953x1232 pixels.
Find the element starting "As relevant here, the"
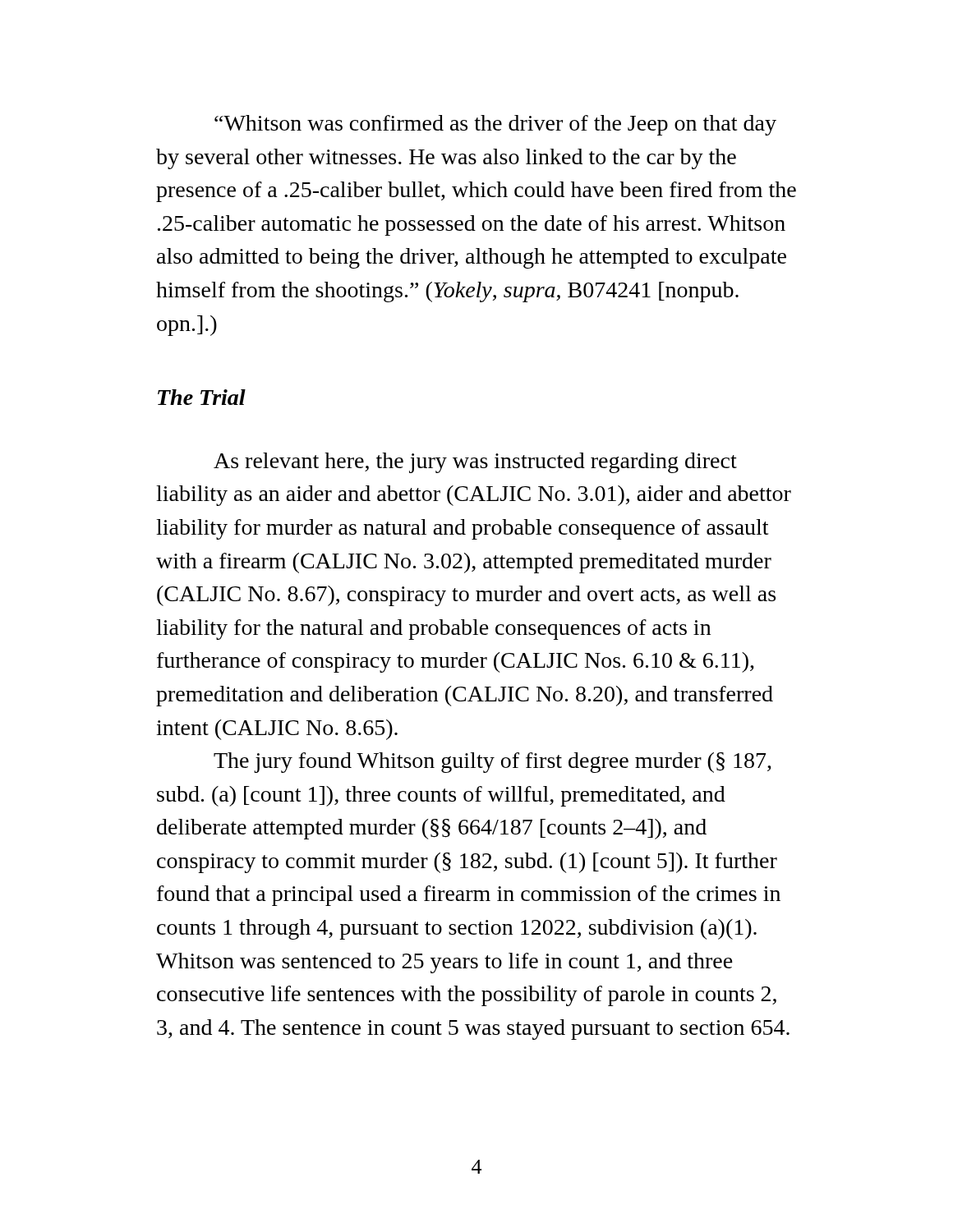pos(476,594)
